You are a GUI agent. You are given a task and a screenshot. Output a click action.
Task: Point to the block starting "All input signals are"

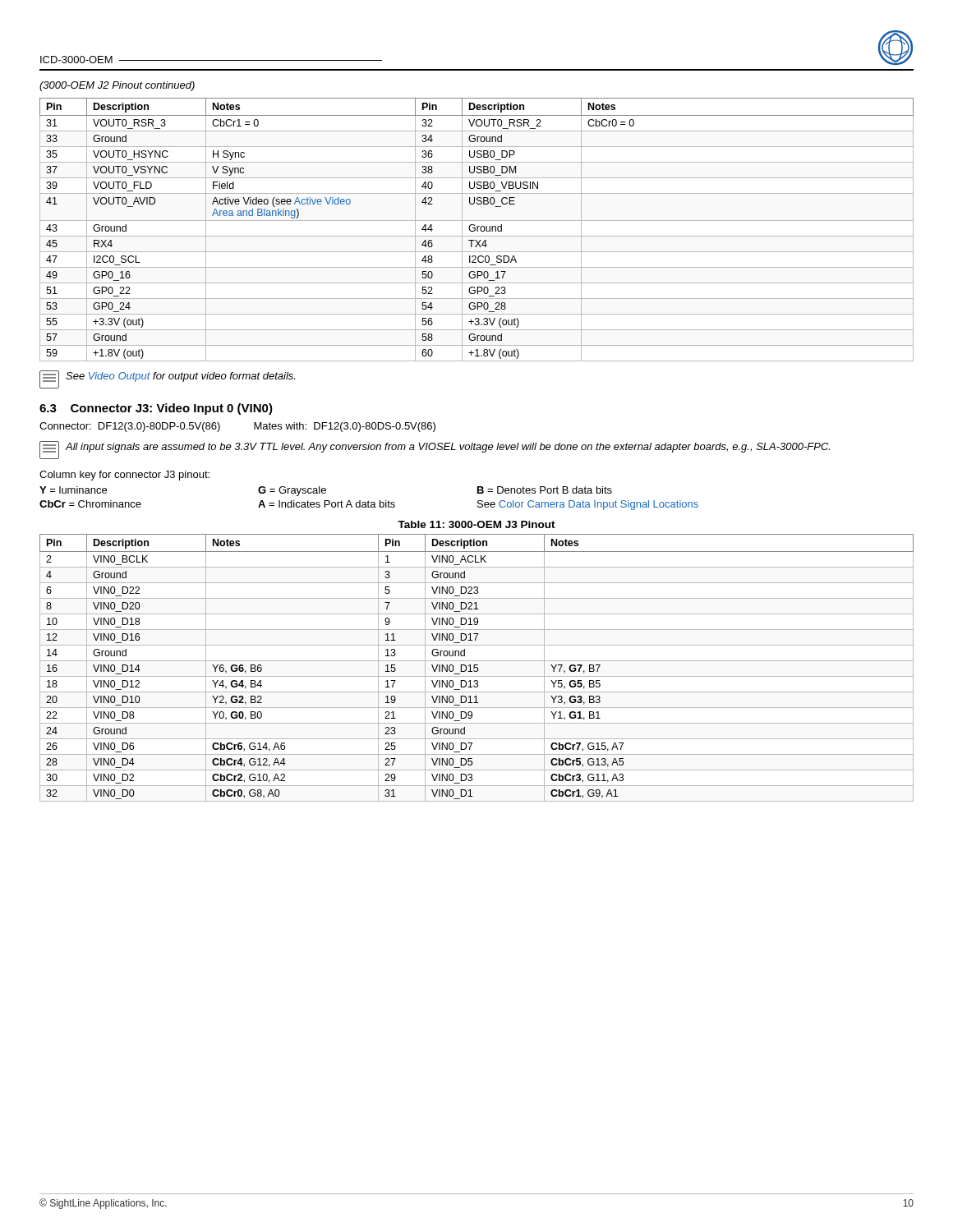click(476, 449)
